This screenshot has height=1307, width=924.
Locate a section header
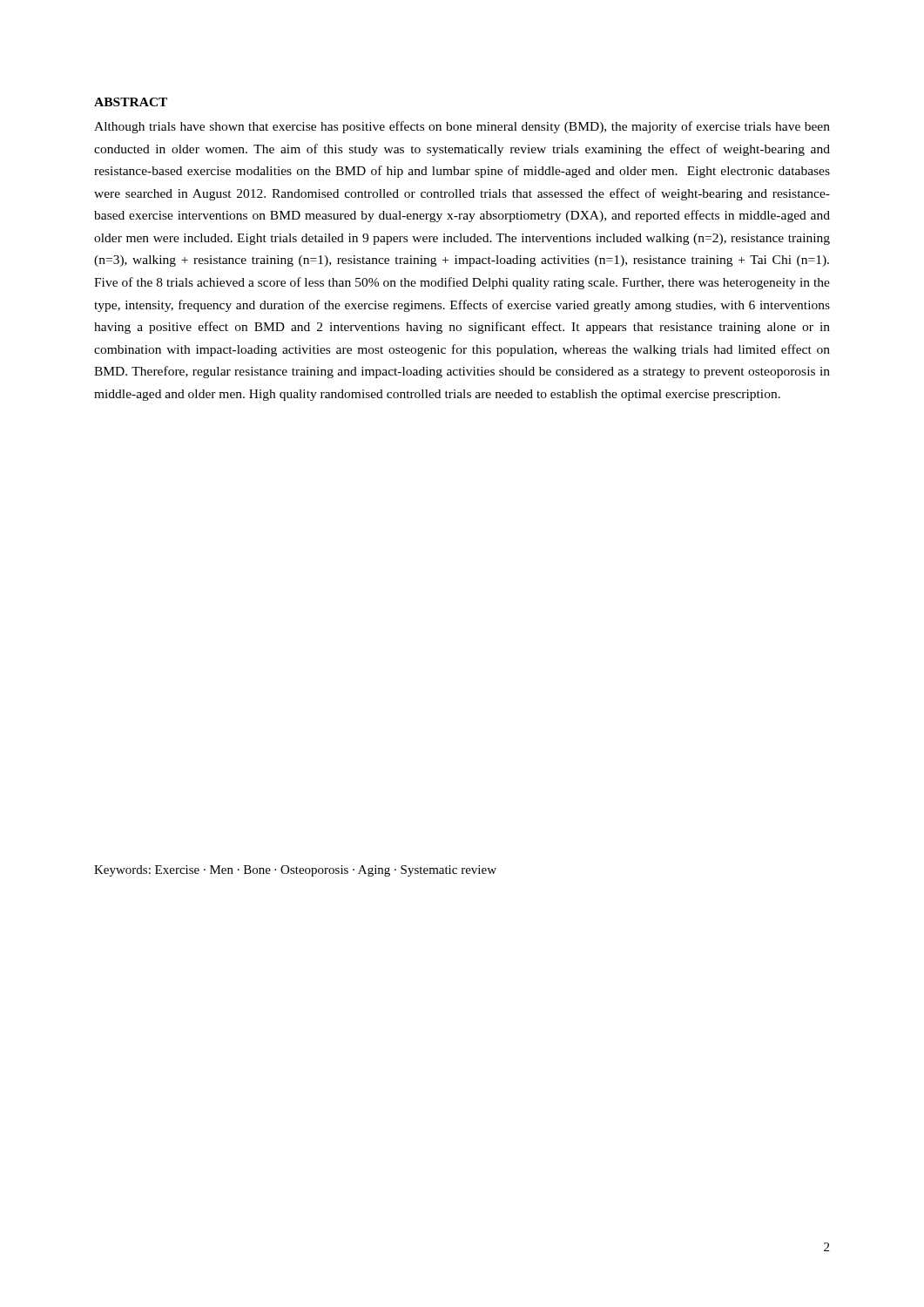(x=131, y=101)
